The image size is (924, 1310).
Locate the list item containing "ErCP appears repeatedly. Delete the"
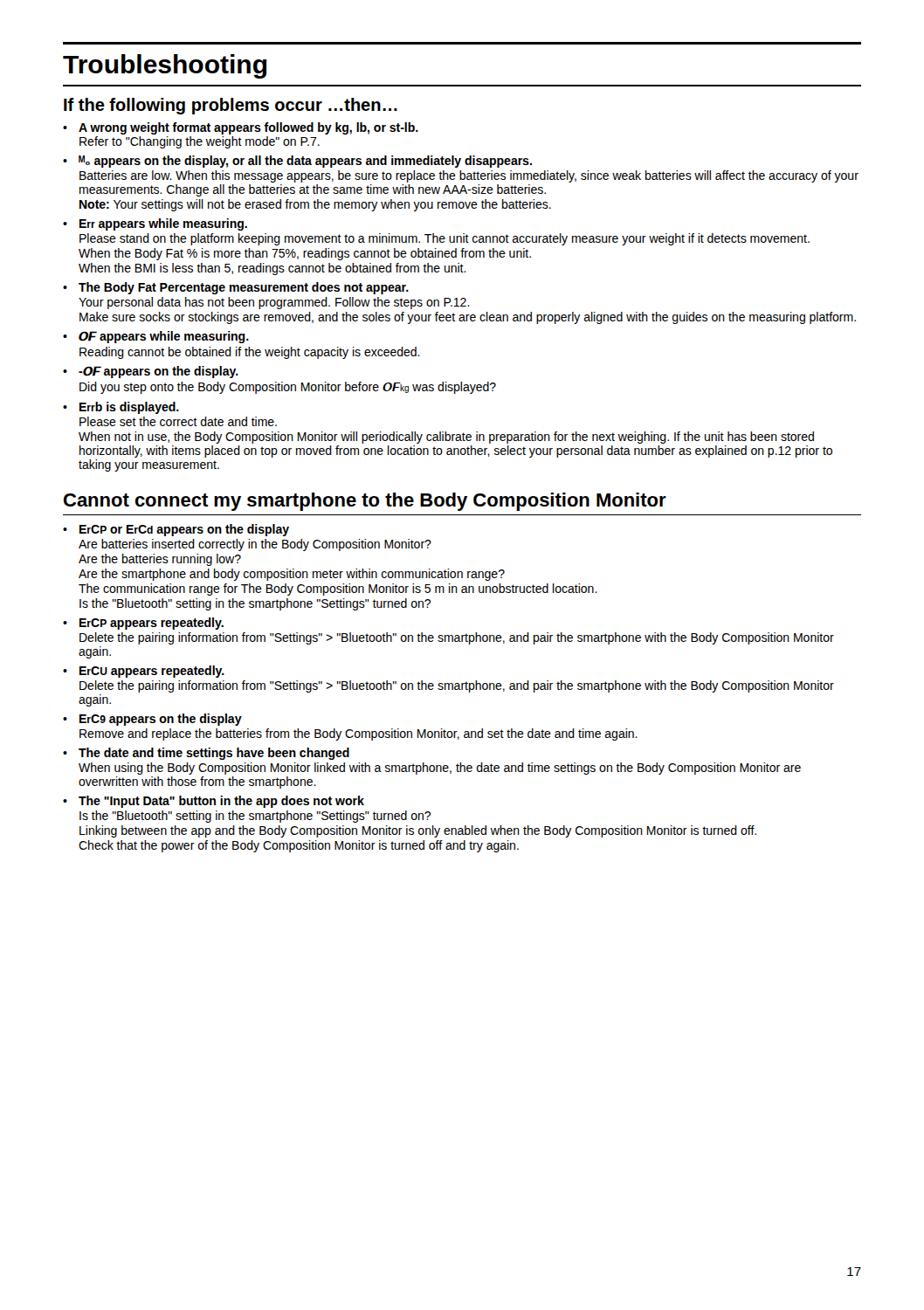470,637
